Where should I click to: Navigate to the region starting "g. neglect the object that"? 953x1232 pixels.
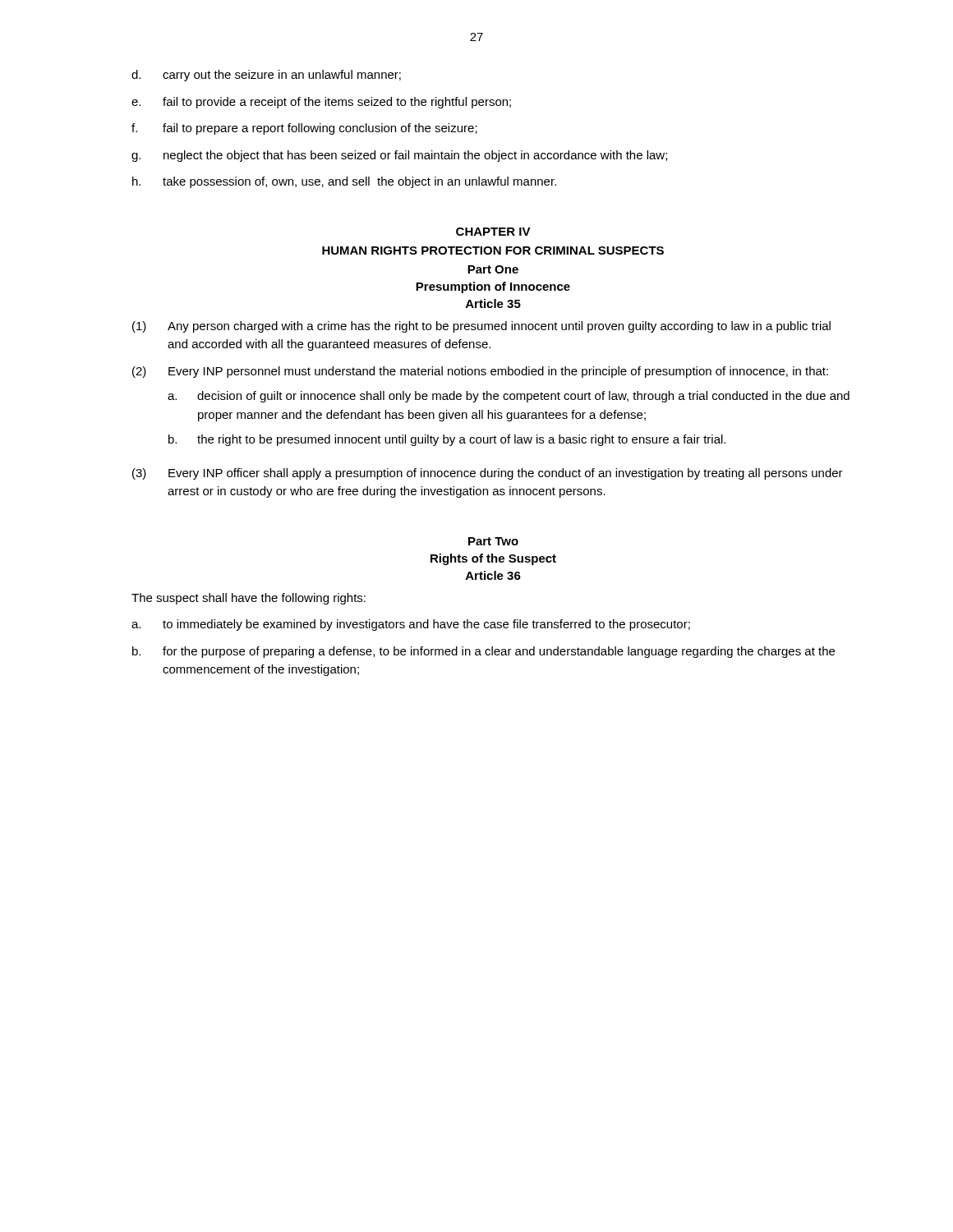click(493, 155)
